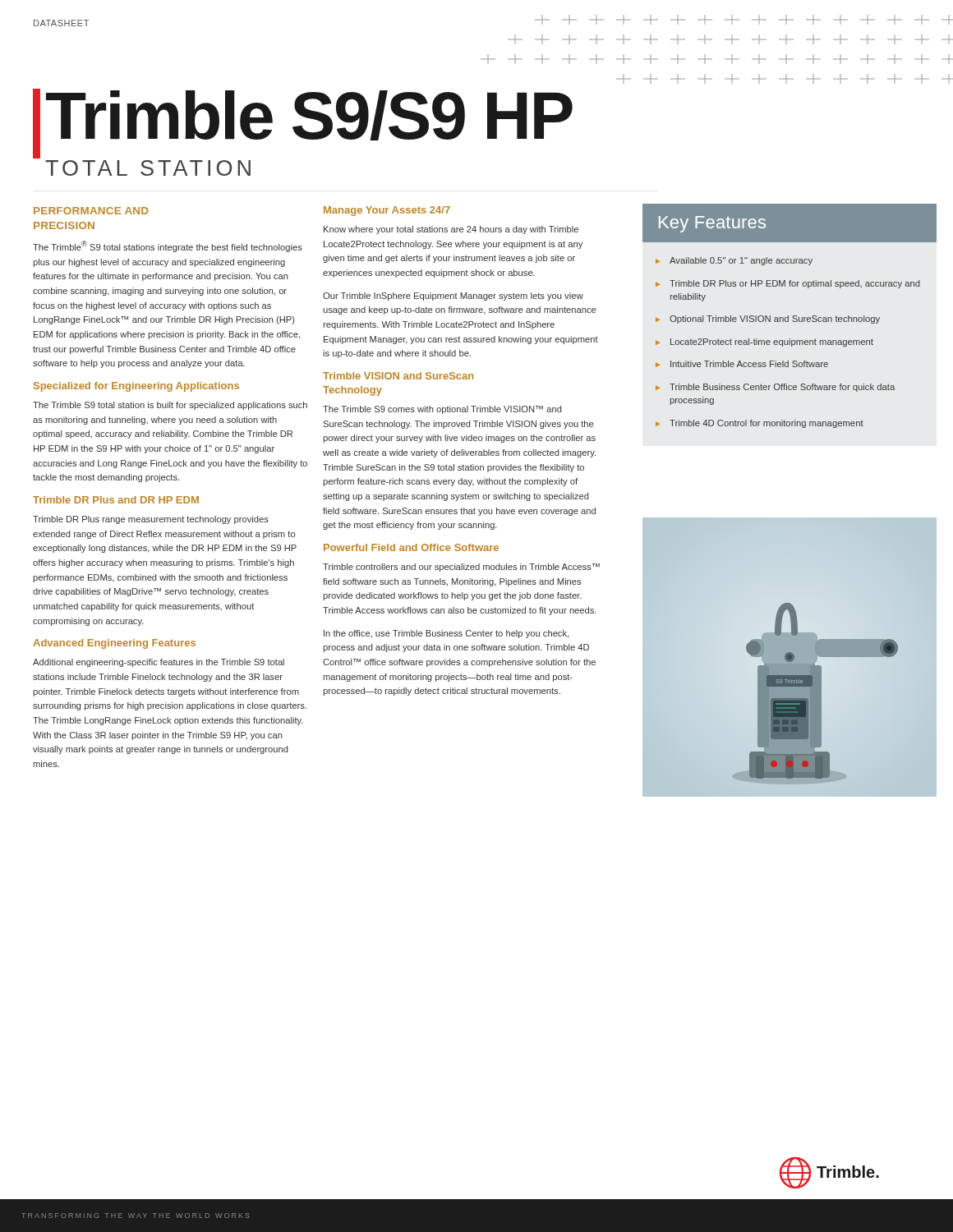Select the list item that says "►Intuitive Trimble Access Field"
The image size is (953, 1232).
[741, 364]
